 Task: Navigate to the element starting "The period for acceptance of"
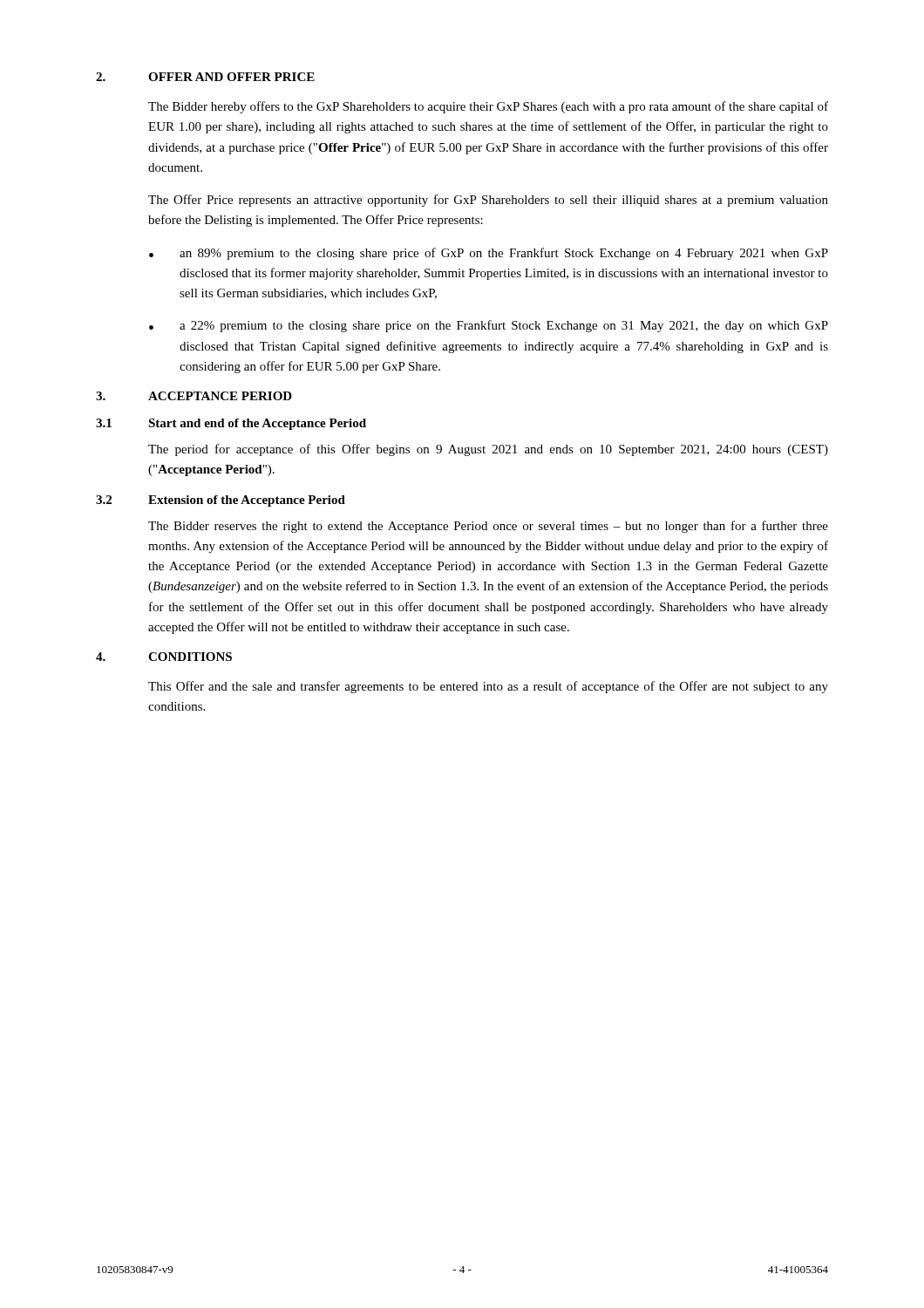[x=488, y=459]
